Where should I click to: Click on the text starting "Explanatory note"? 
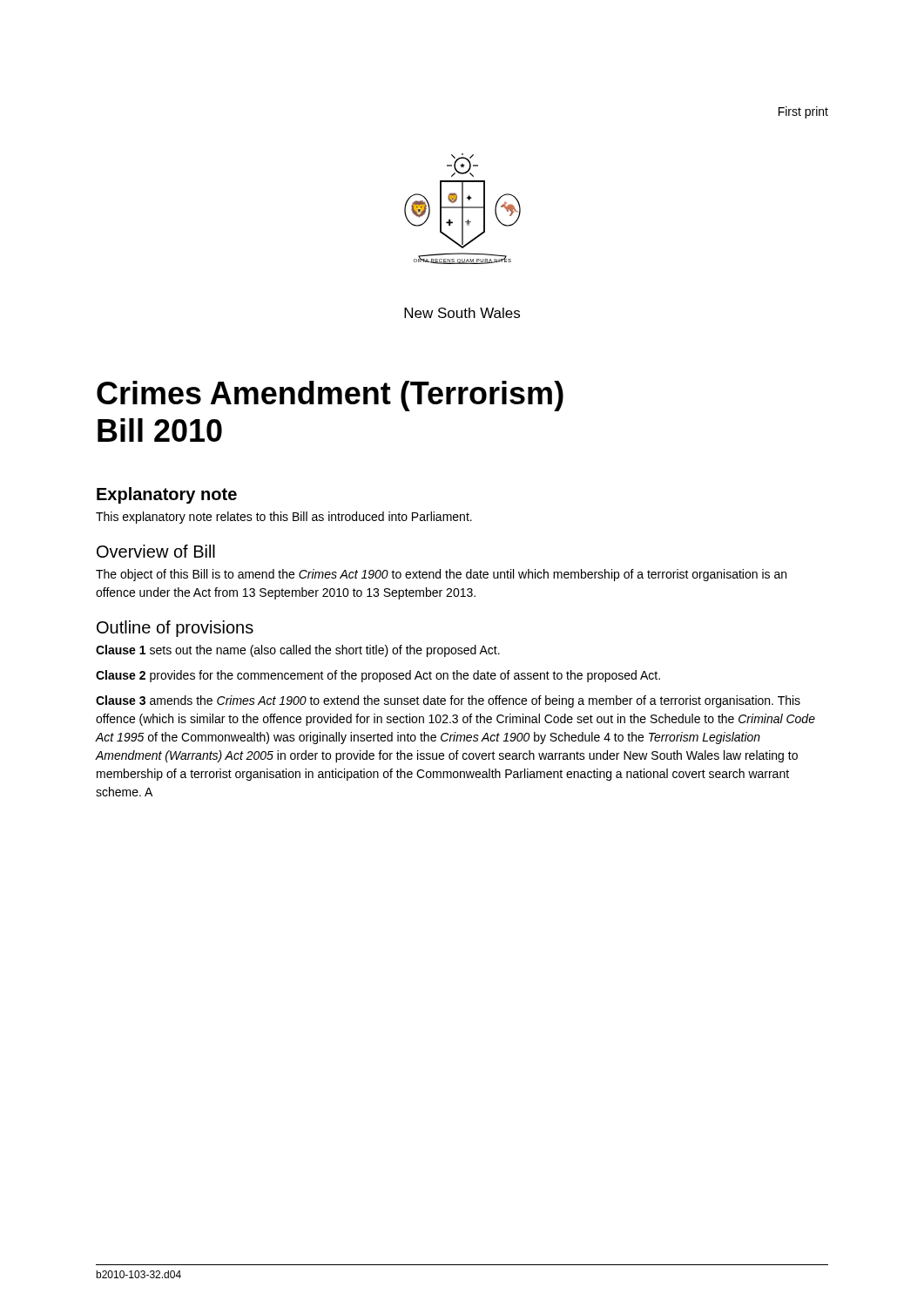tap(166, 494)
